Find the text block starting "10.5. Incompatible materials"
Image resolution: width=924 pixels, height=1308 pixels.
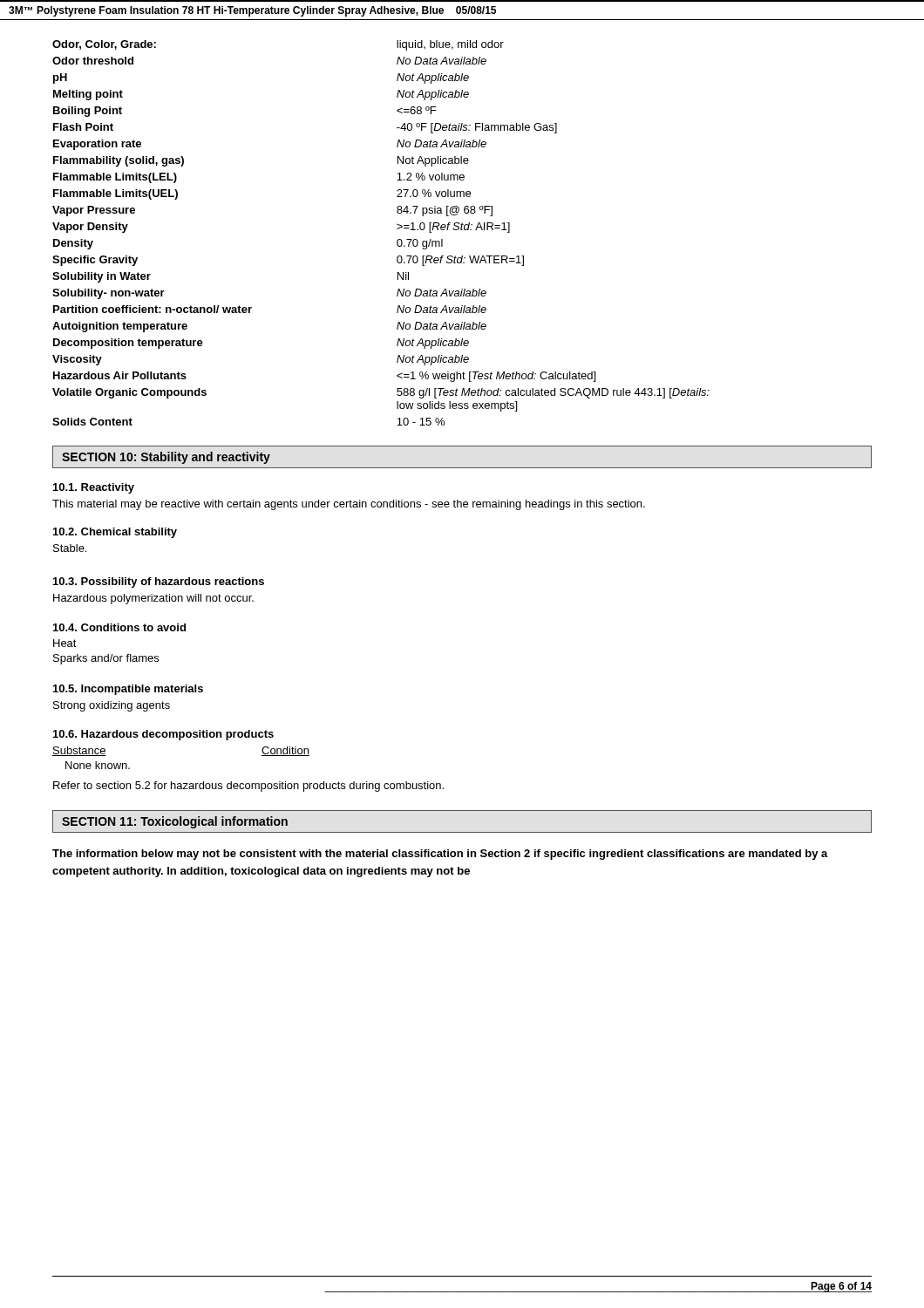[128, 688]
